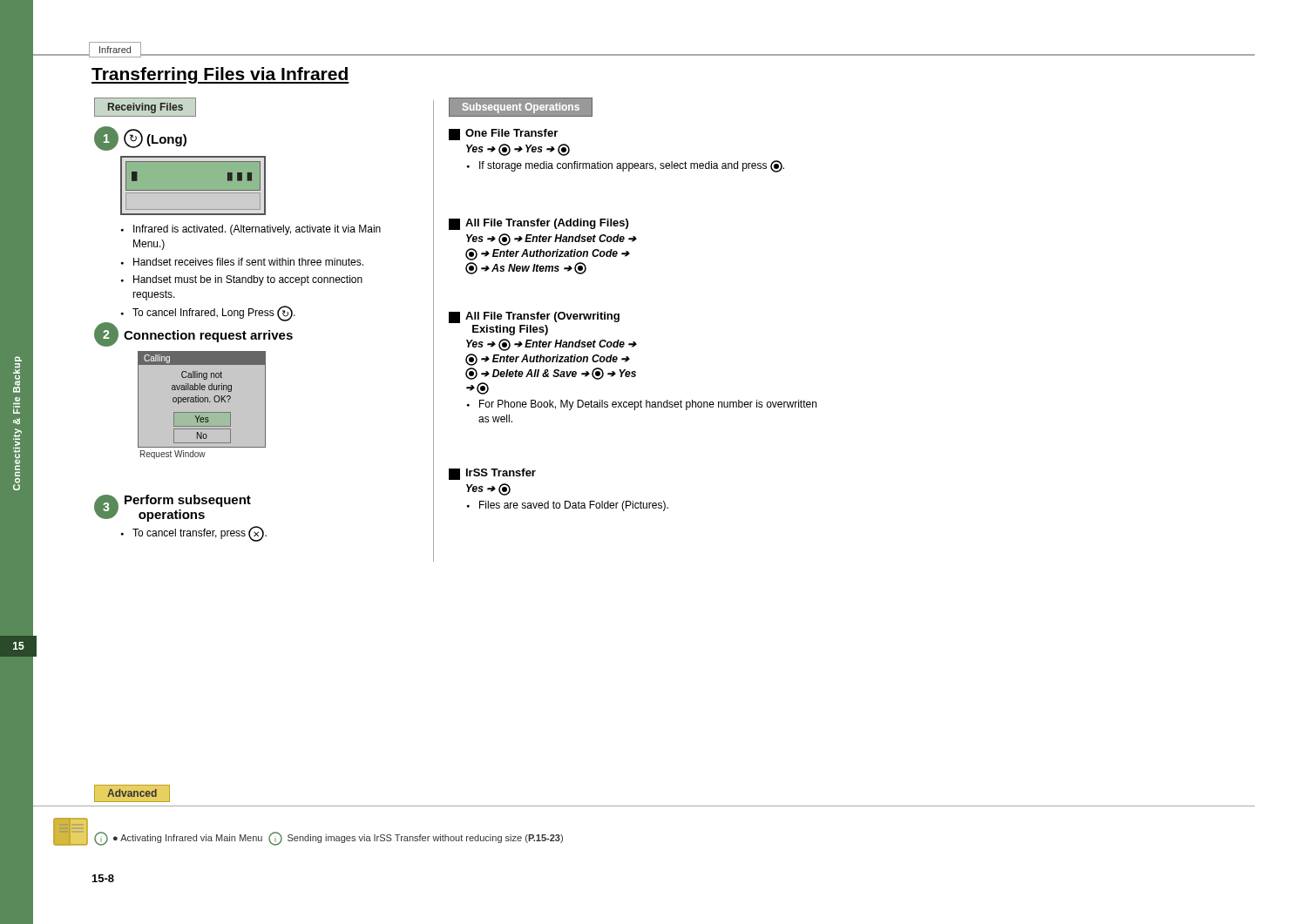The height and width of the screenshot is (924, 1307).
Task: Click on the section header that reads "Receiving Files"
Action: coord(145,107)
